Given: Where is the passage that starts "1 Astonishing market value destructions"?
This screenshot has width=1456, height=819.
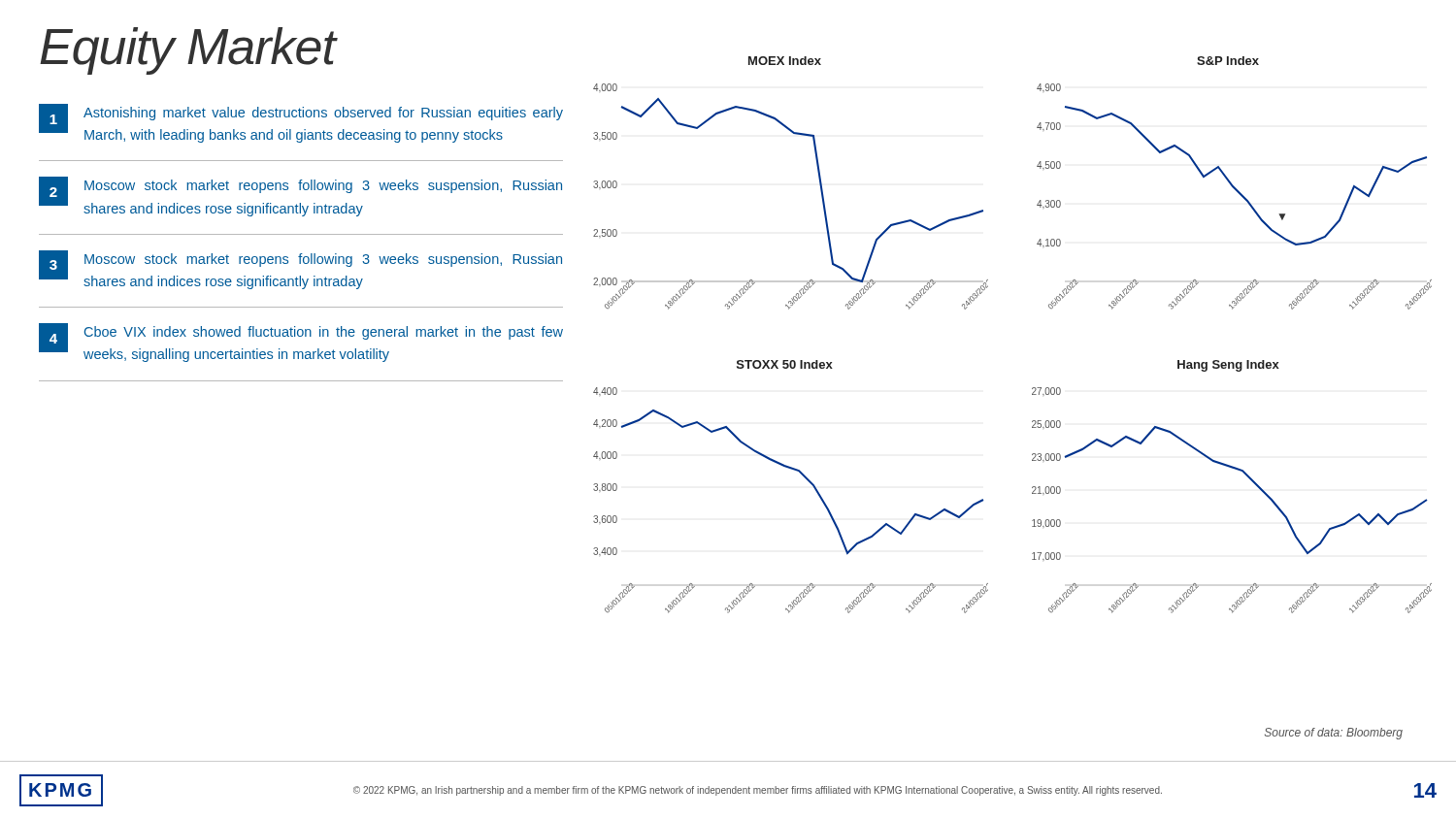Looking at the screenshot, I should (x=301, y=124).
